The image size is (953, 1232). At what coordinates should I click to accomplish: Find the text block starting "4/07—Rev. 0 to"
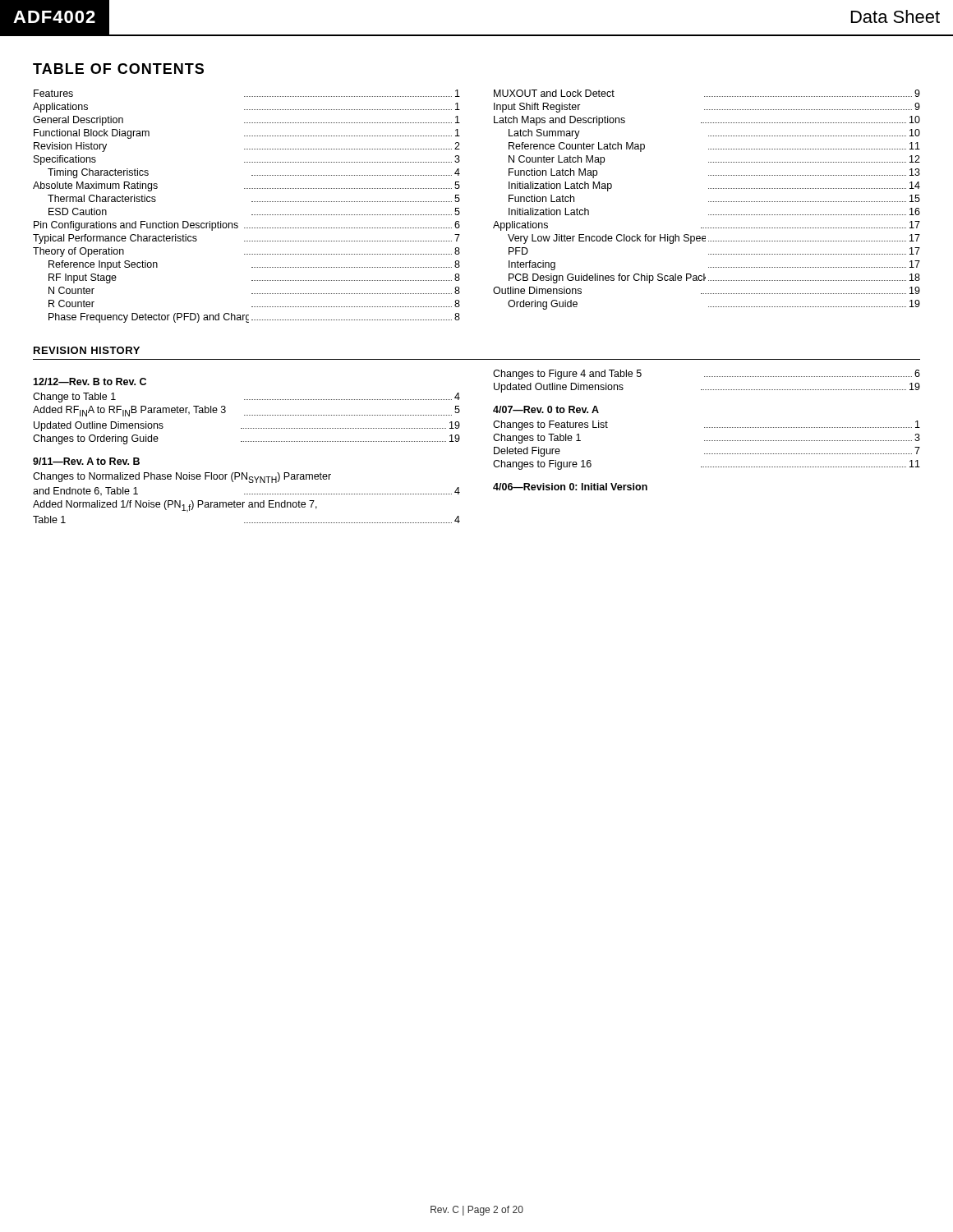pyautogui.click(x=546, y=410)
